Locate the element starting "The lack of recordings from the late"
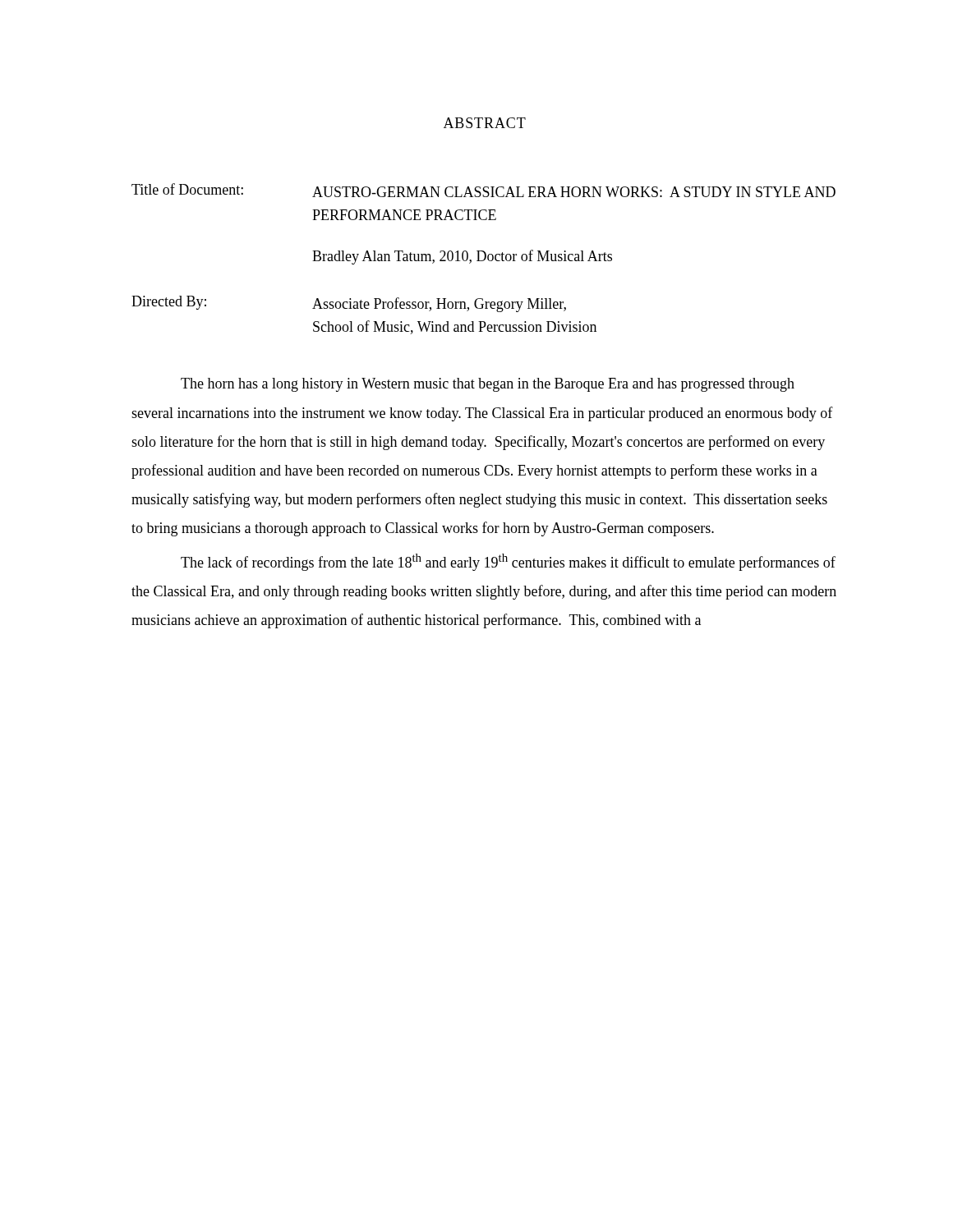953x1232 pixels. pos(484,590)
